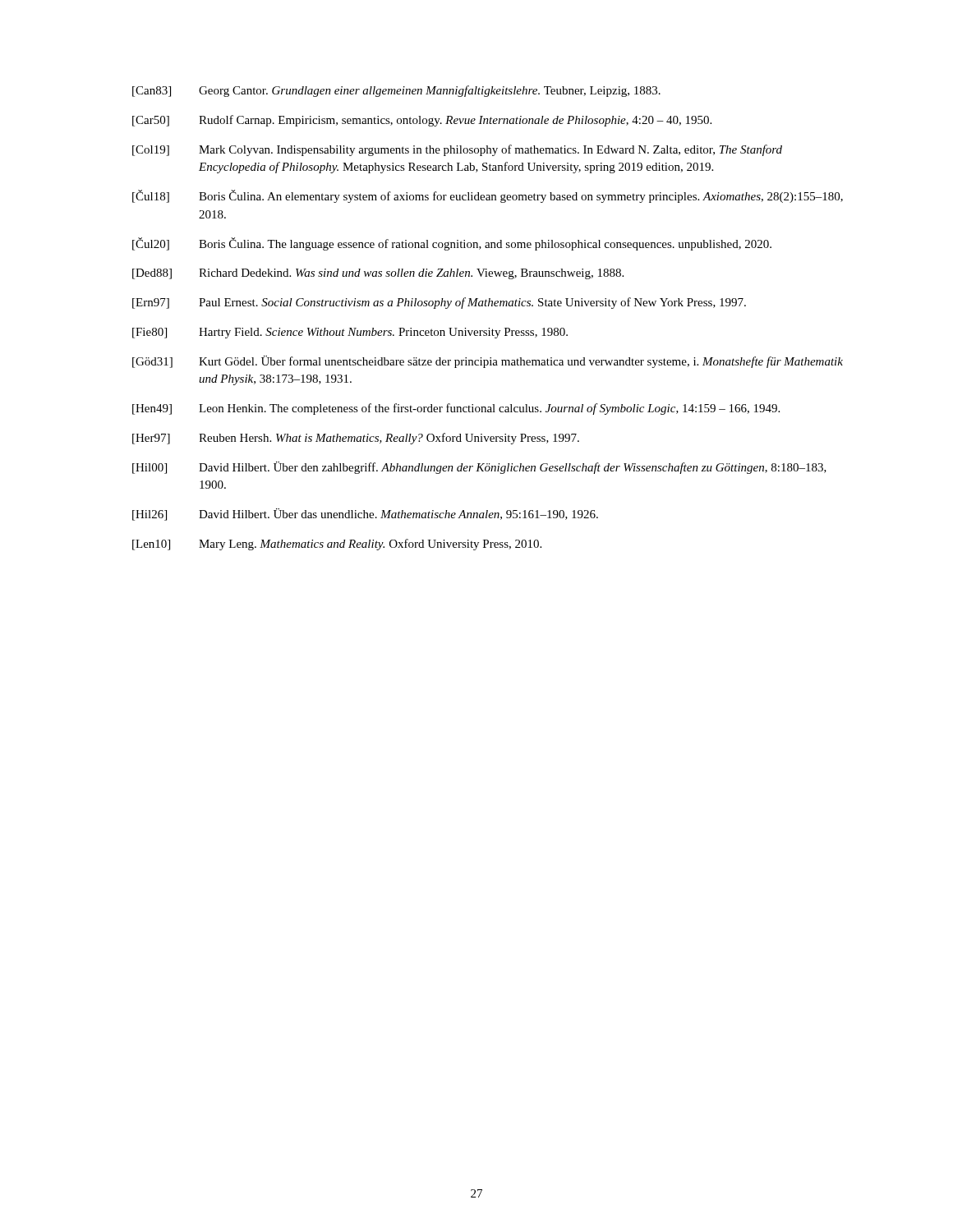Find the block starting "[Ded88] Richard Dedekind. Was sind"

pyautogui.click(x=378, y=274)
